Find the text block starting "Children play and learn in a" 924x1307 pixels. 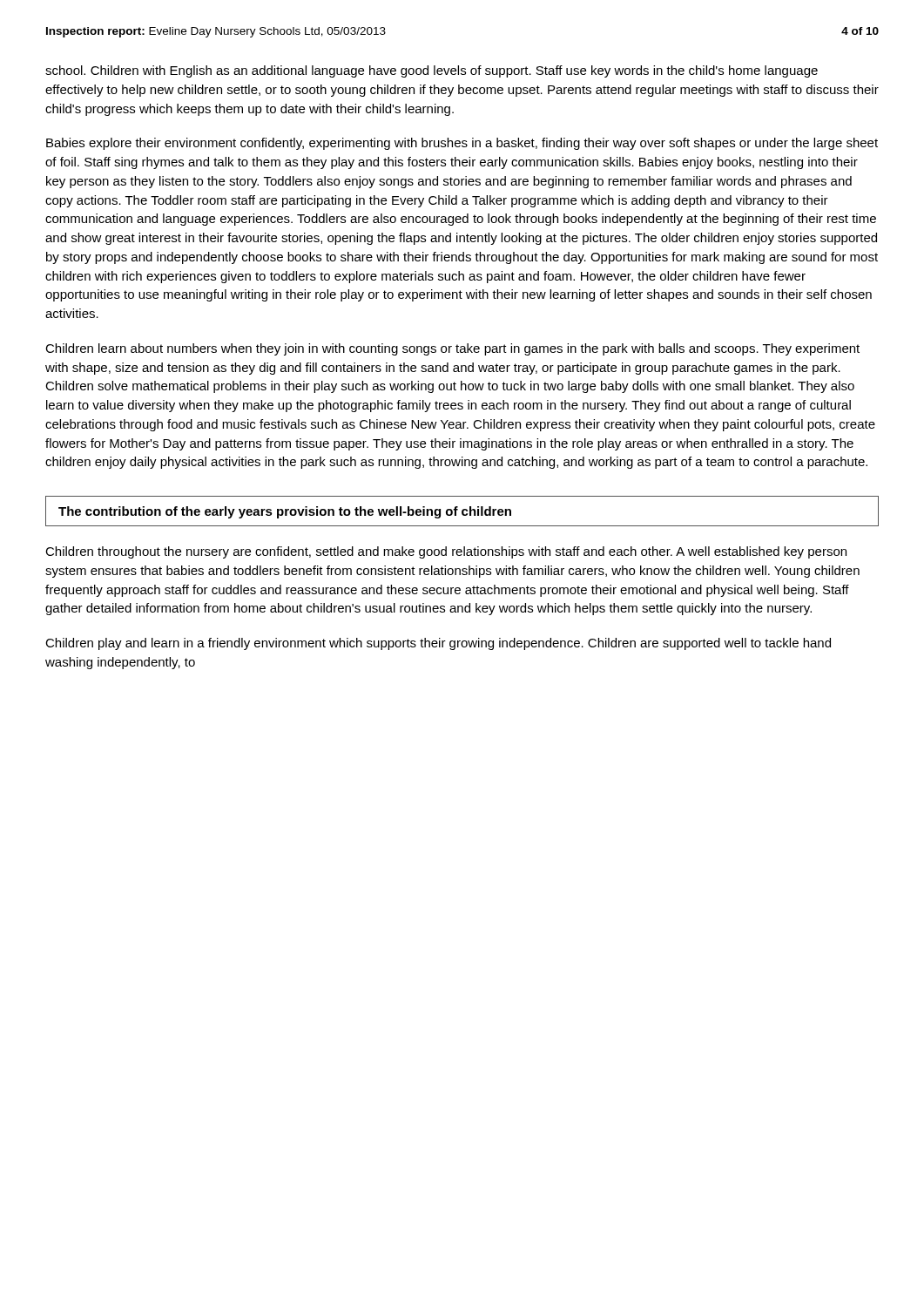(x=462, y=652)
